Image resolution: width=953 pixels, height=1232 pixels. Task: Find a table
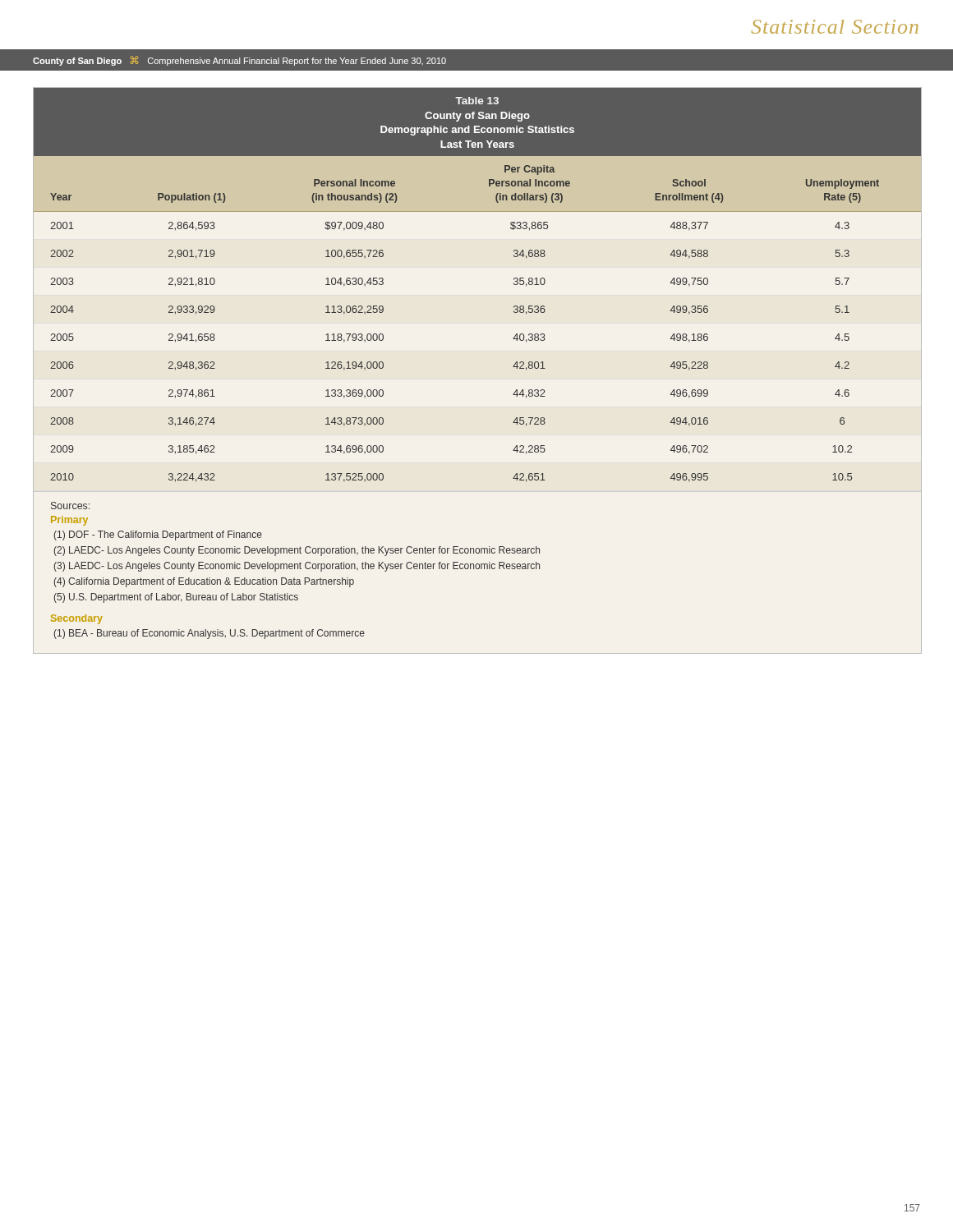[x=477, y=323]
